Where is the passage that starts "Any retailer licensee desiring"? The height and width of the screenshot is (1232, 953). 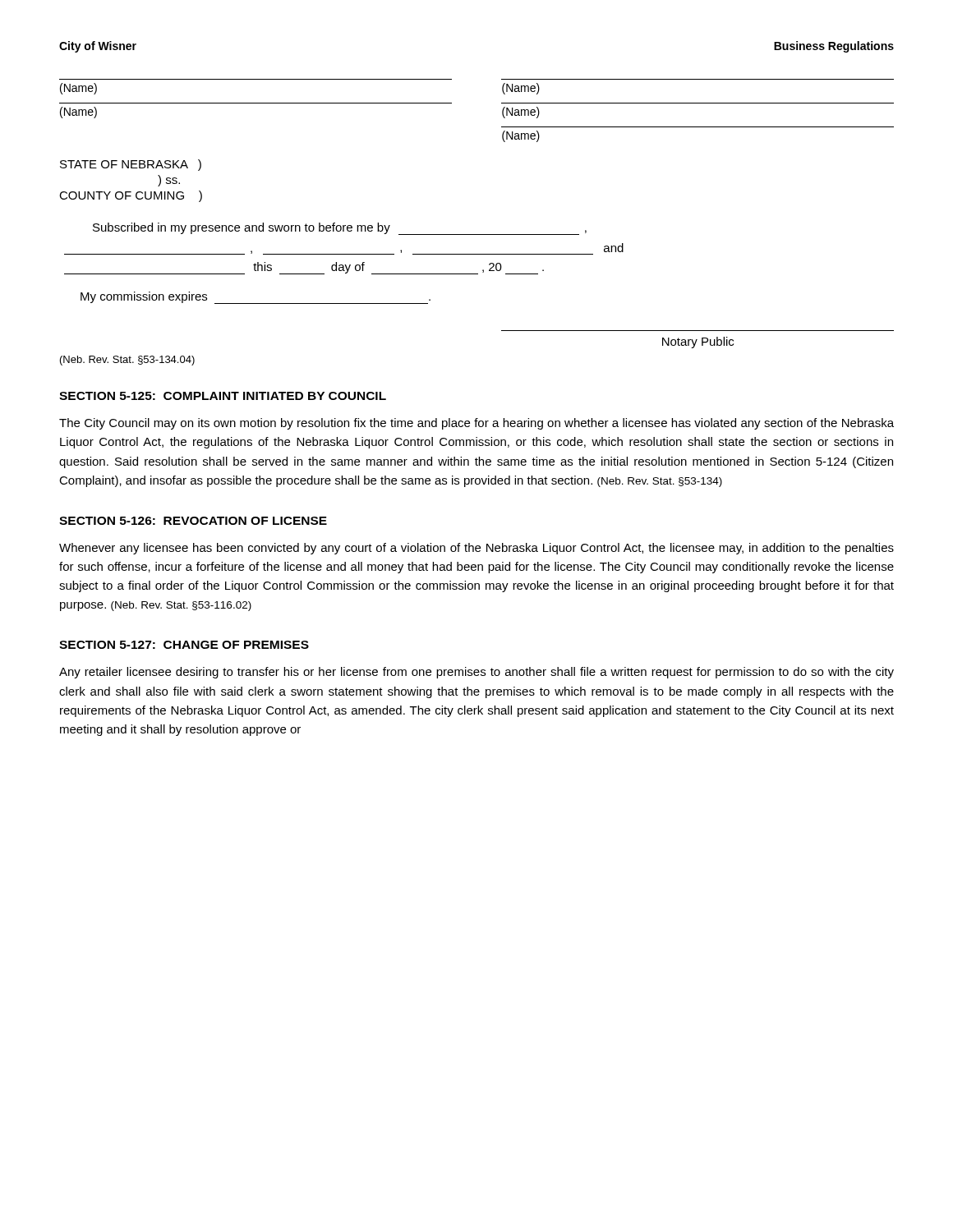(476, 700)
